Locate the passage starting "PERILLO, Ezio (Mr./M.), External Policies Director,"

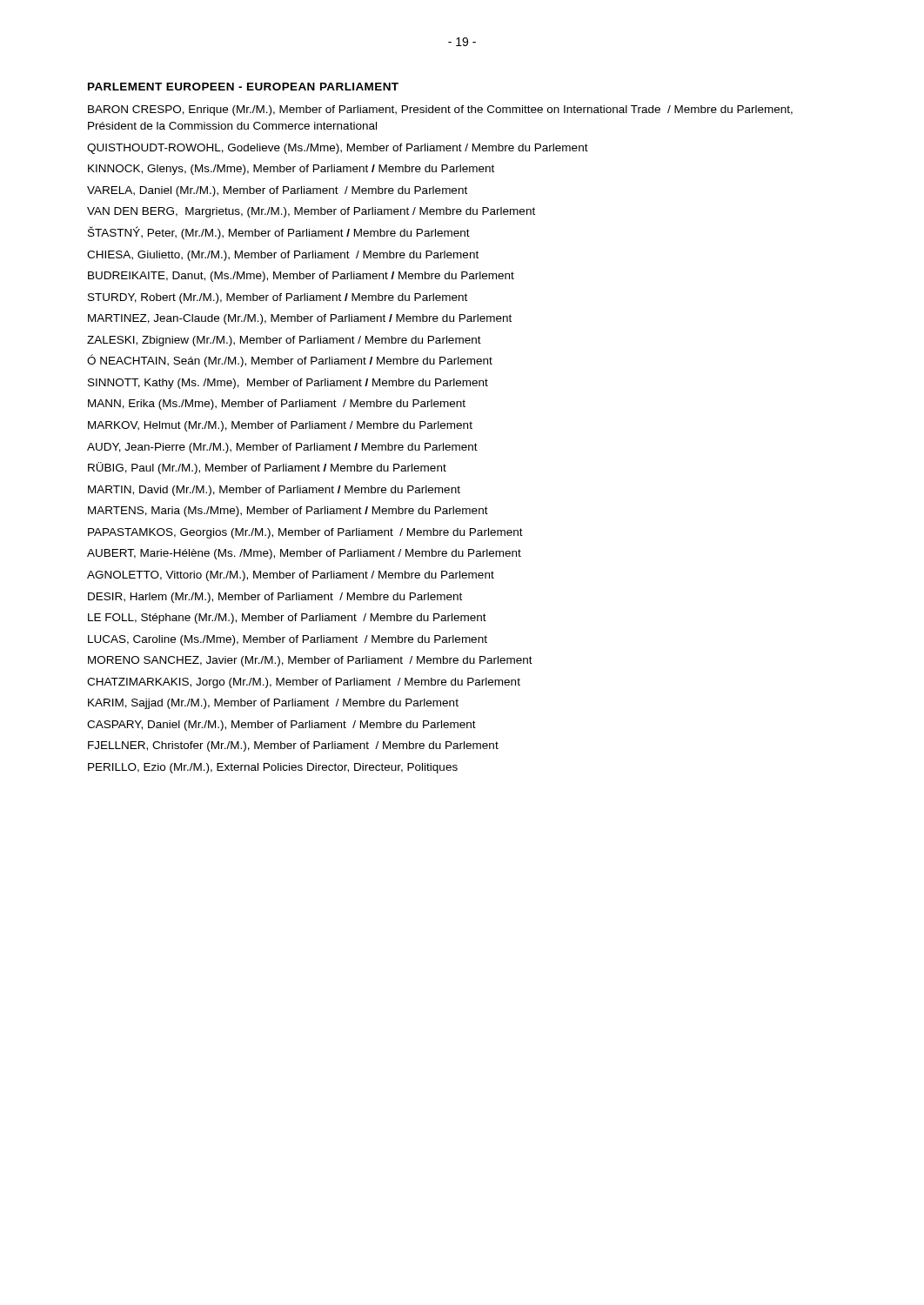coord(272,767)
